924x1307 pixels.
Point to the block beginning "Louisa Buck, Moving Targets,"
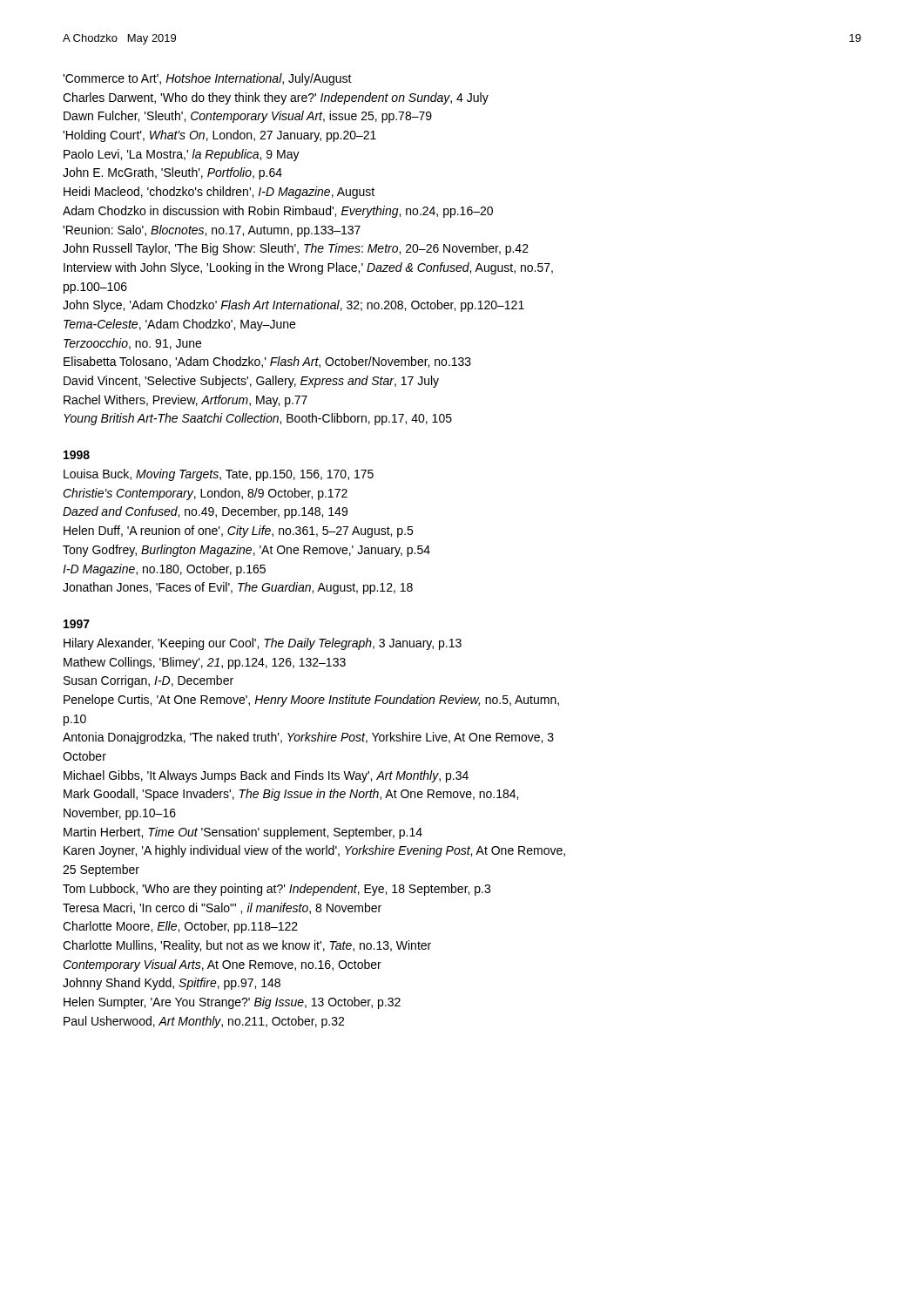coord(218,474)
